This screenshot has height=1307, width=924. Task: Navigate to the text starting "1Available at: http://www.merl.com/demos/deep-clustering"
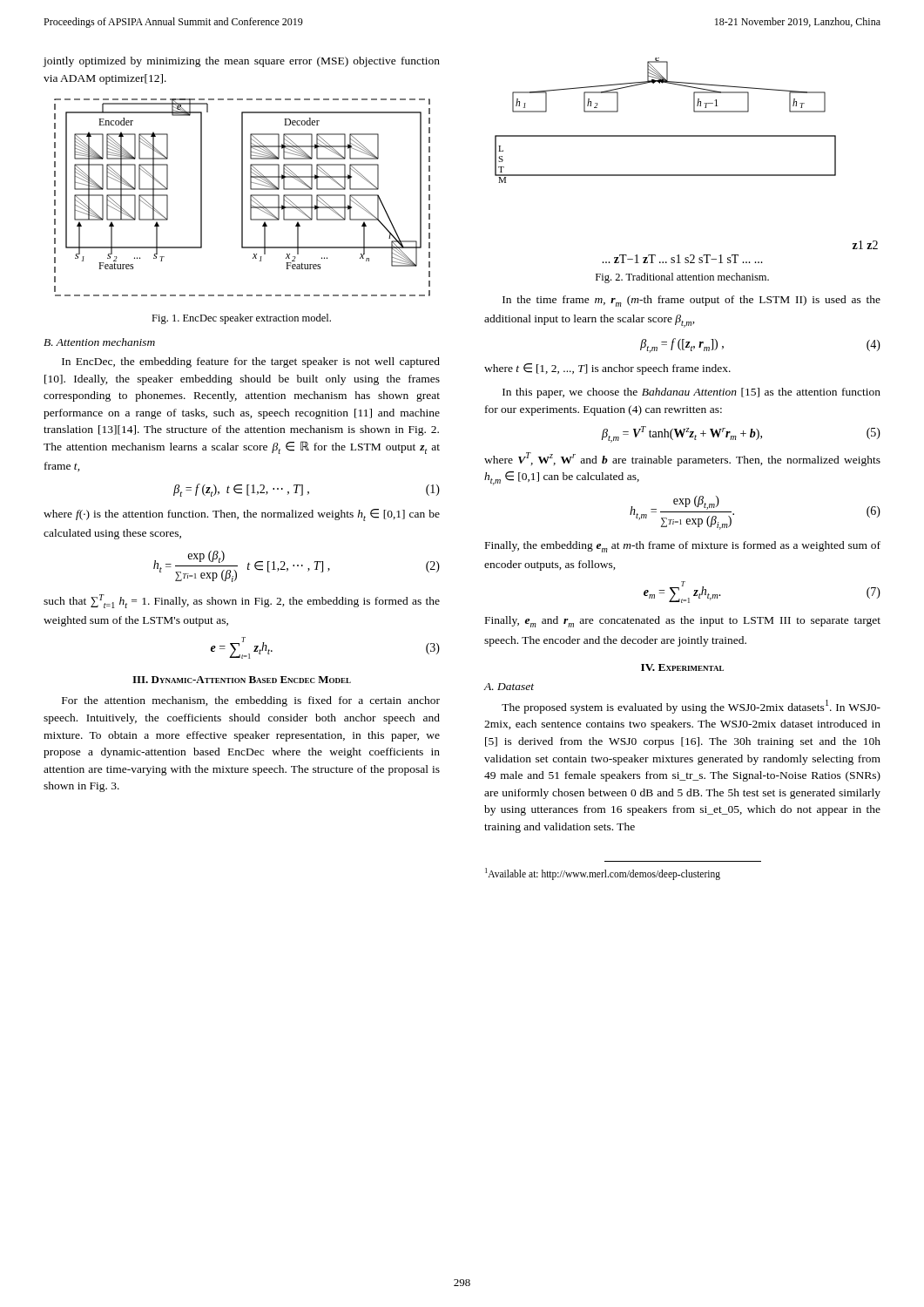pyautogui.click(x=602, y=873)
